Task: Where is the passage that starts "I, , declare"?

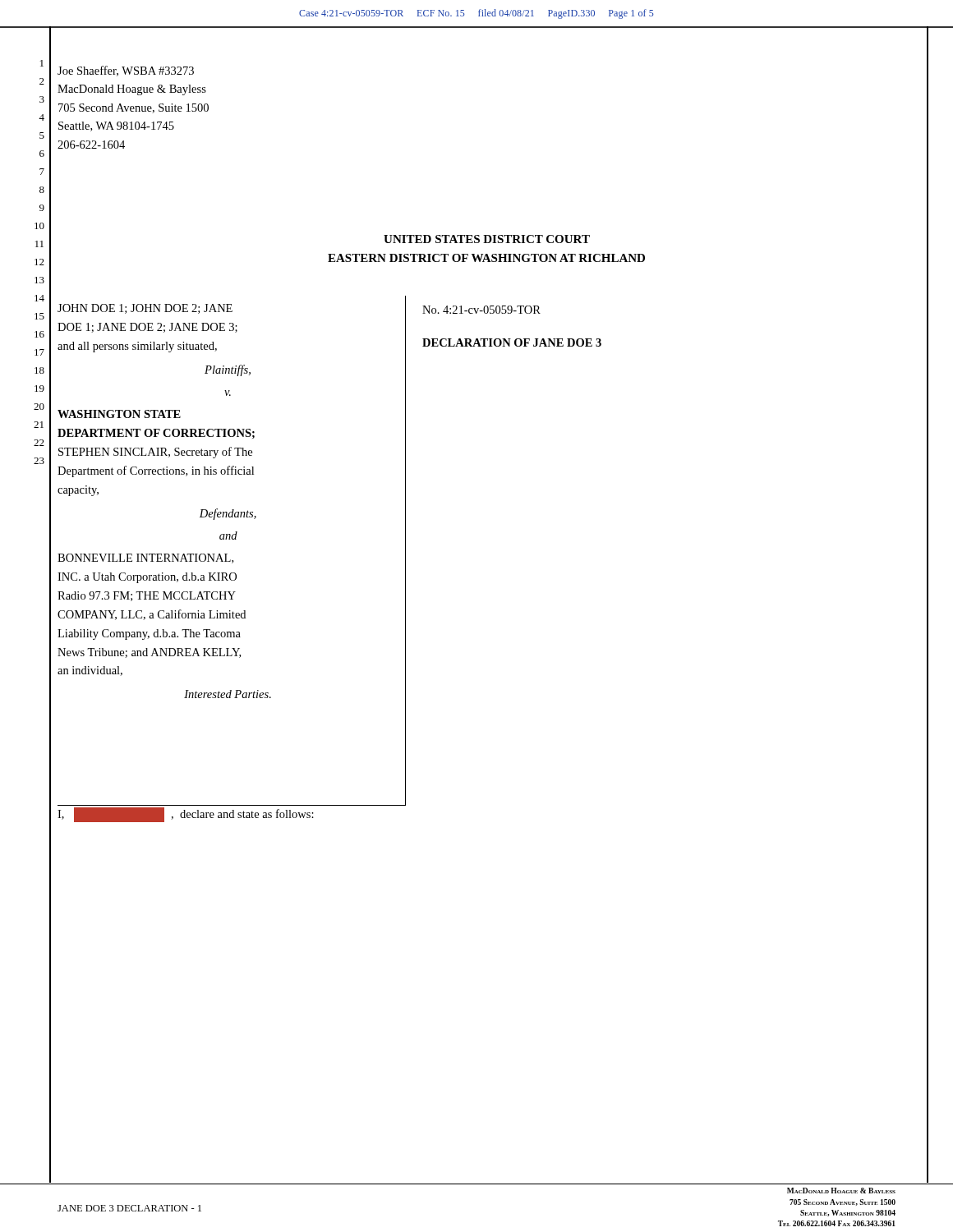Action: coord(186,814)
